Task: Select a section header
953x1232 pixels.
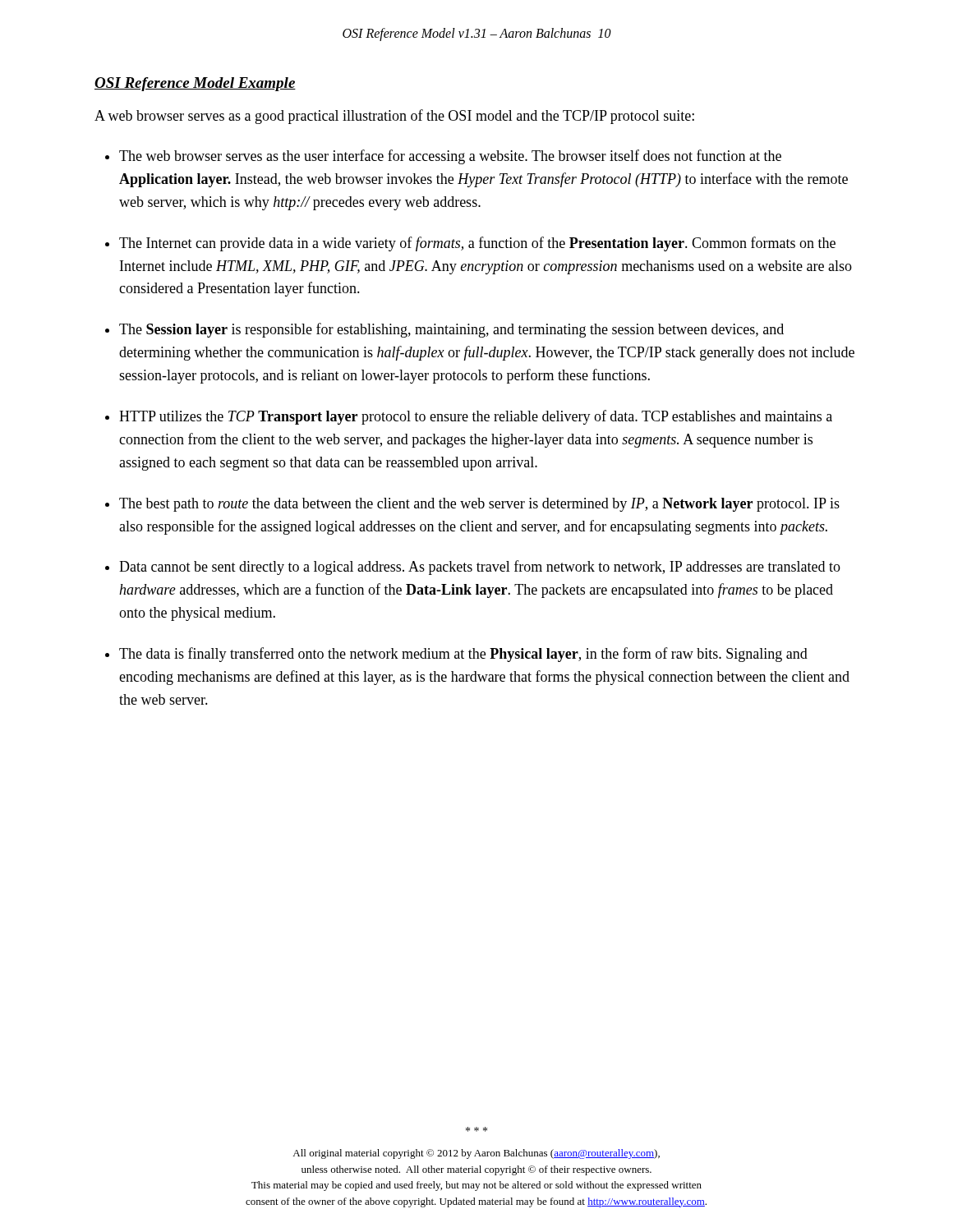Action: tap(195, 83)
